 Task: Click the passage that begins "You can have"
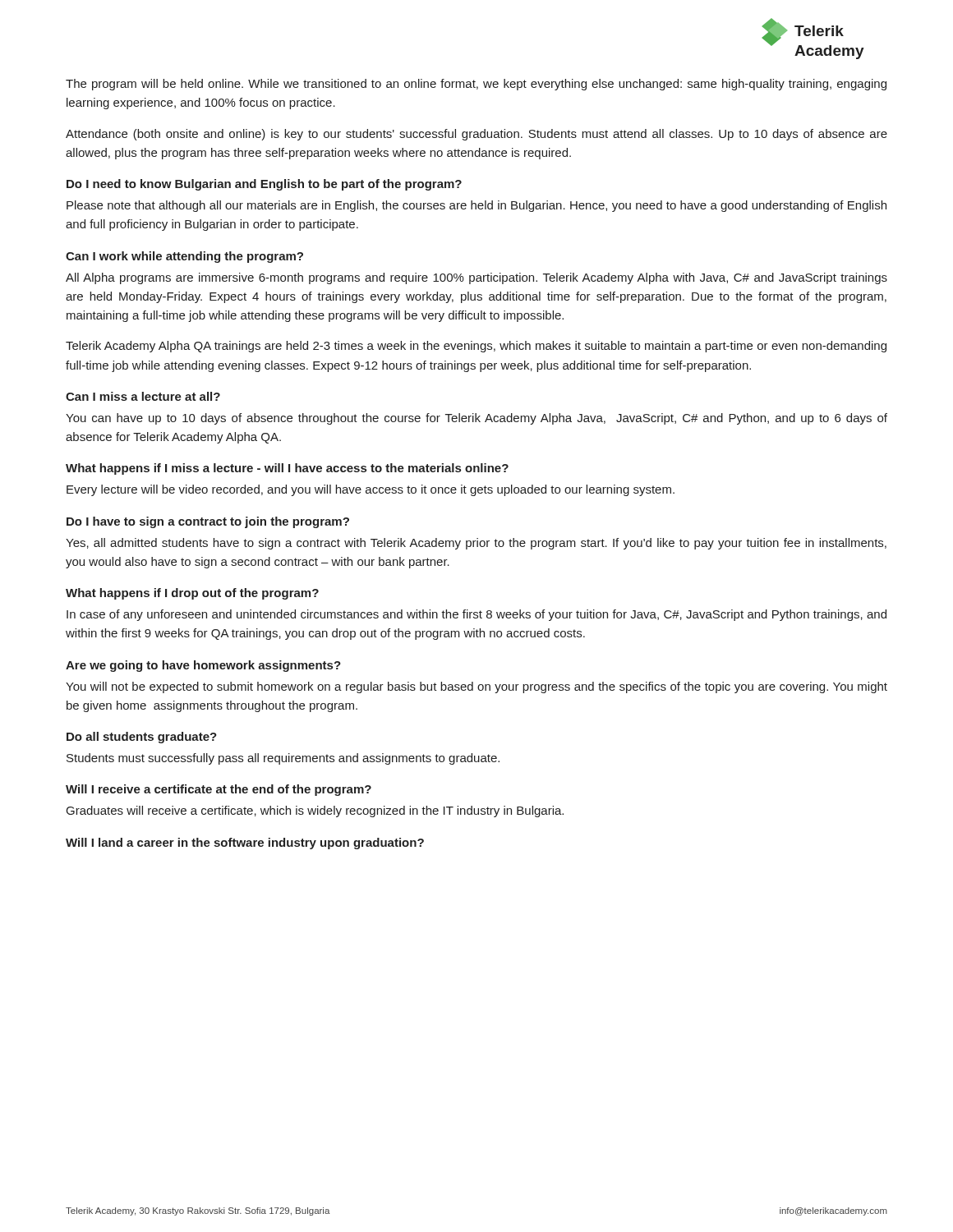coord(476,427)
